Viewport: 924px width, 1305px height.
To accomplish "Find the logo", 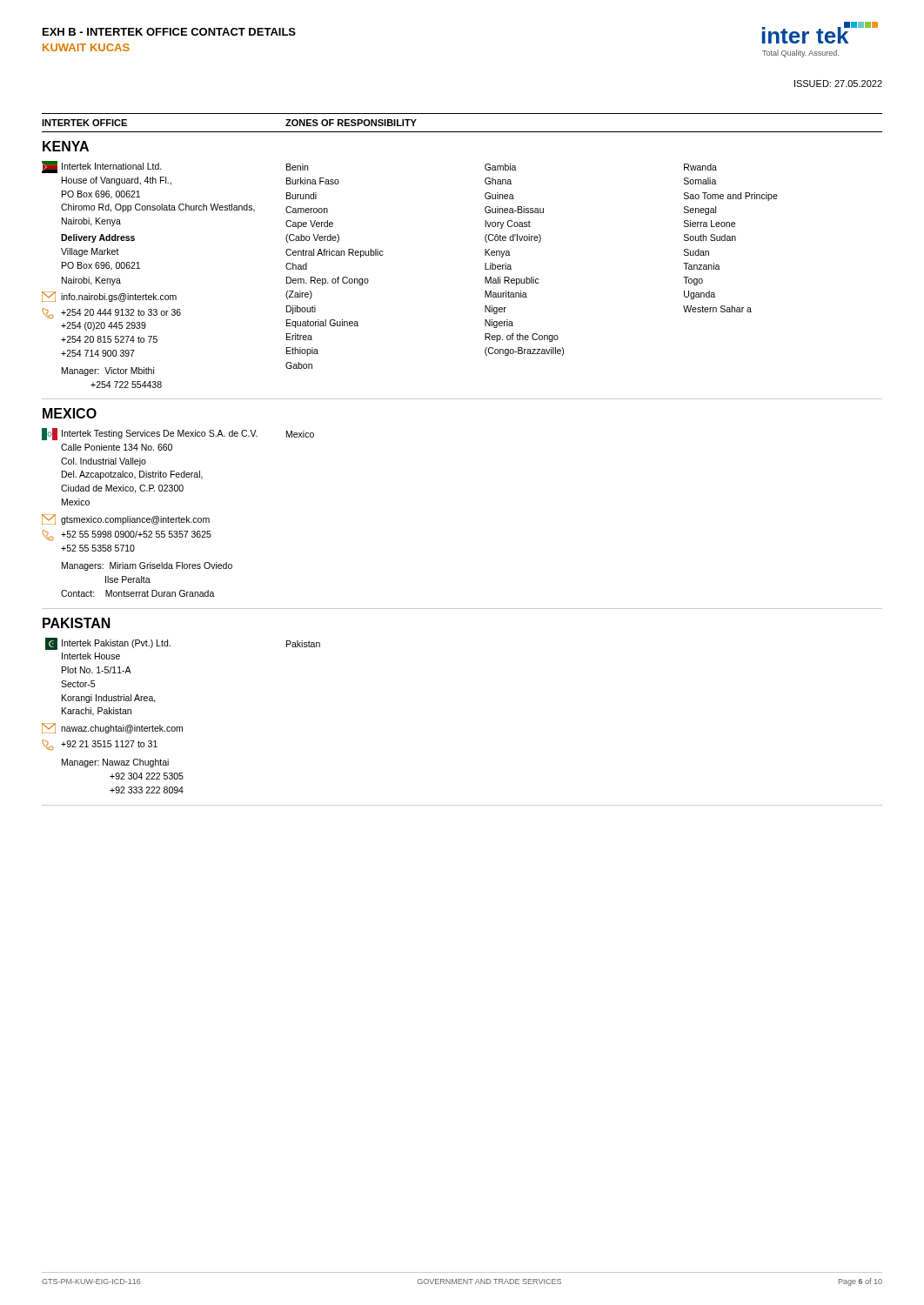I will coord(821,41).
